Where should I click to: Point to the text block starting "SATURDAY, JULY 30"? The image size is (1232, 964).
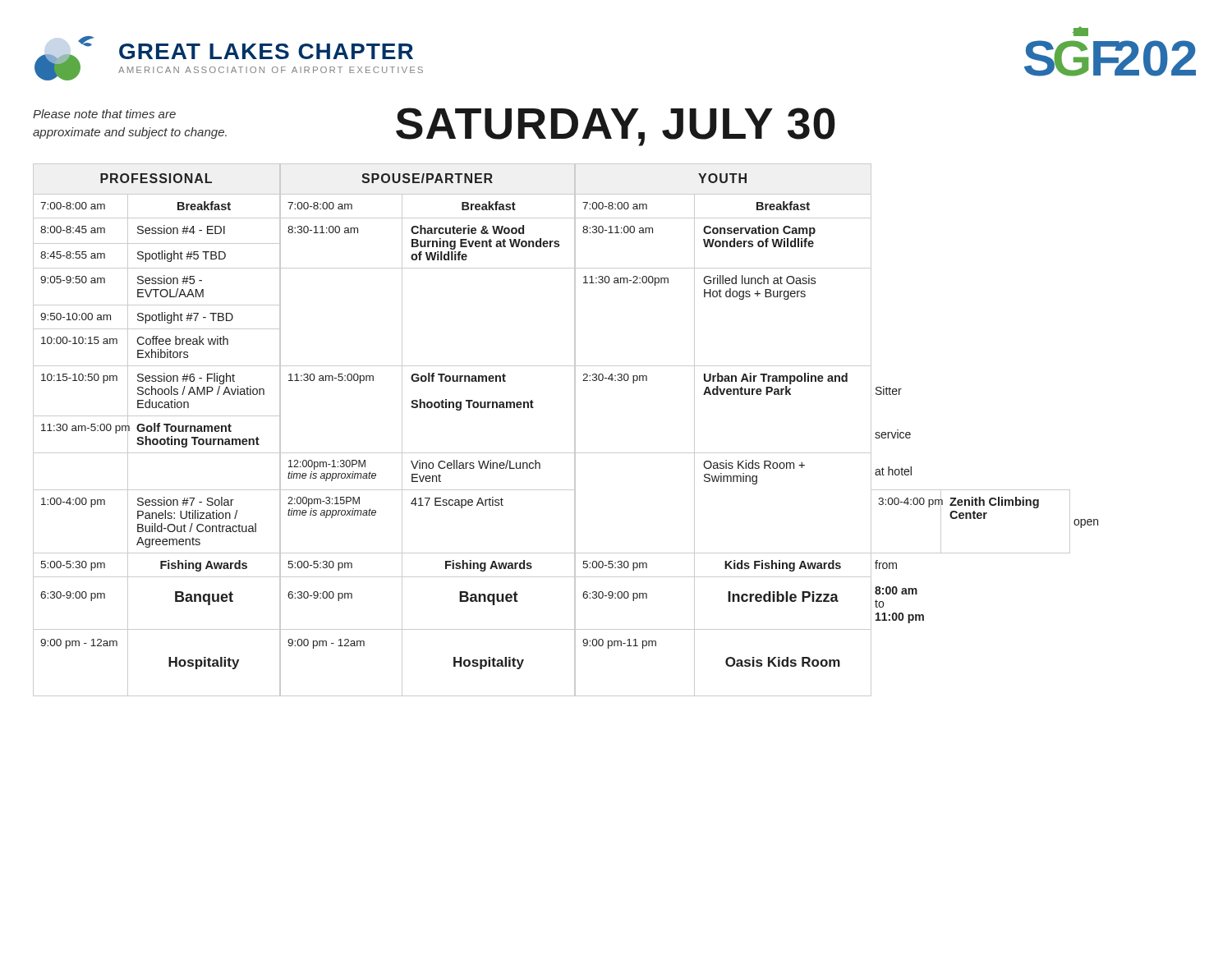616,123
